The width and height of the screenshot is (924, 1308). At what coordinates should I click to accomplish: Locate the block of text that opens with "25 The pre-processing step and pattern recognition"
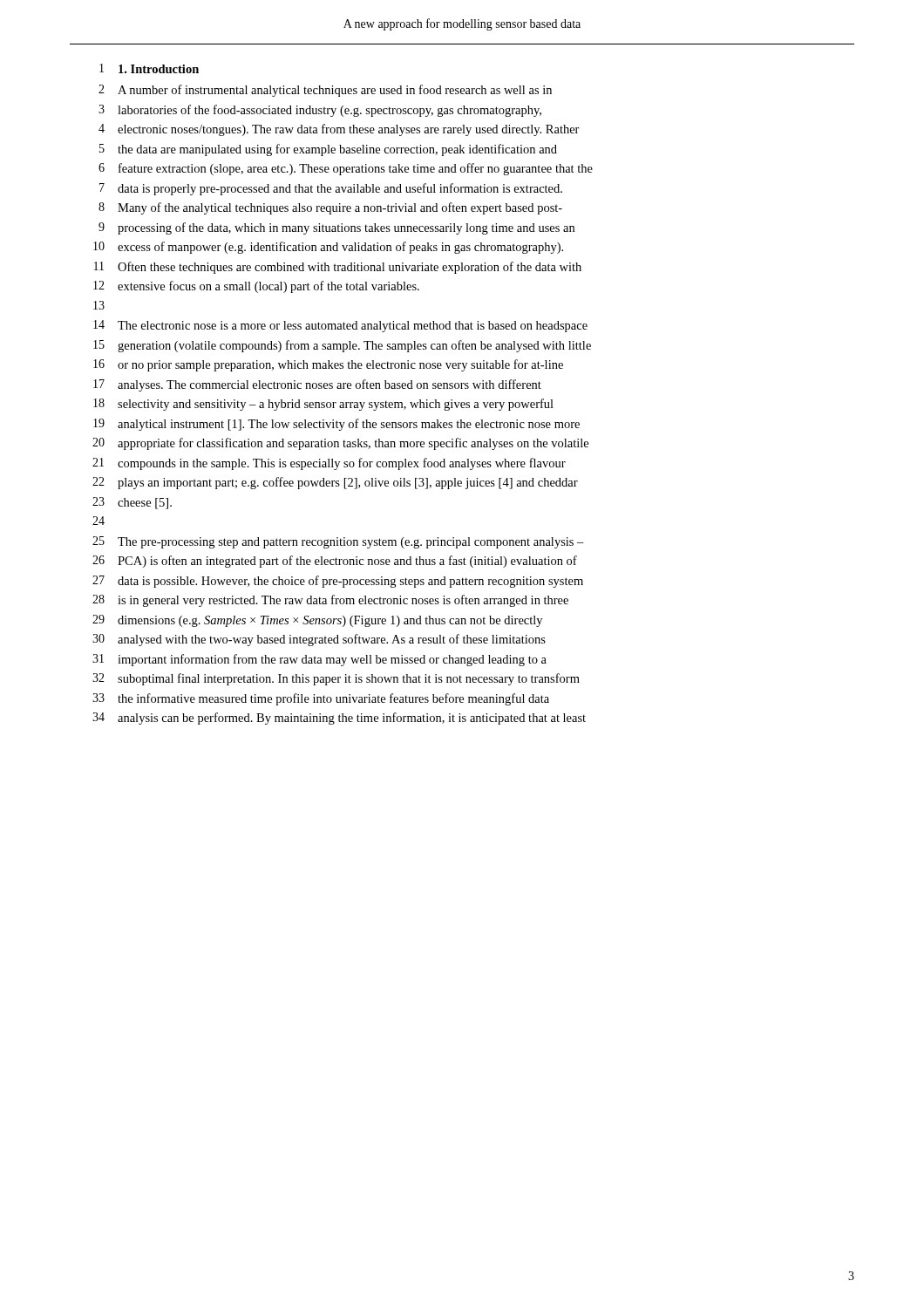(462, 630)
